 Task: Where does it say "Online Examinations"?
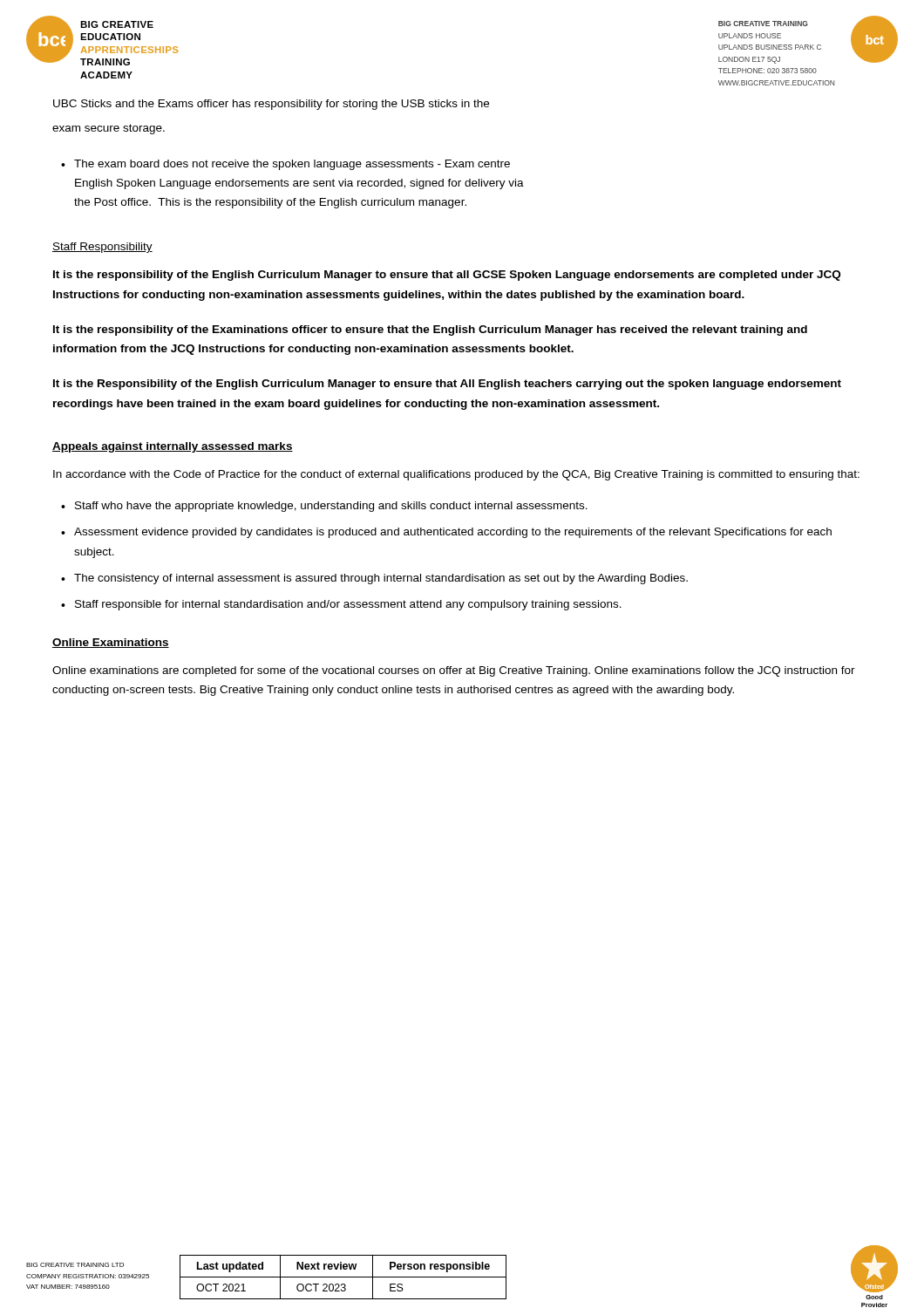[111, 642]
